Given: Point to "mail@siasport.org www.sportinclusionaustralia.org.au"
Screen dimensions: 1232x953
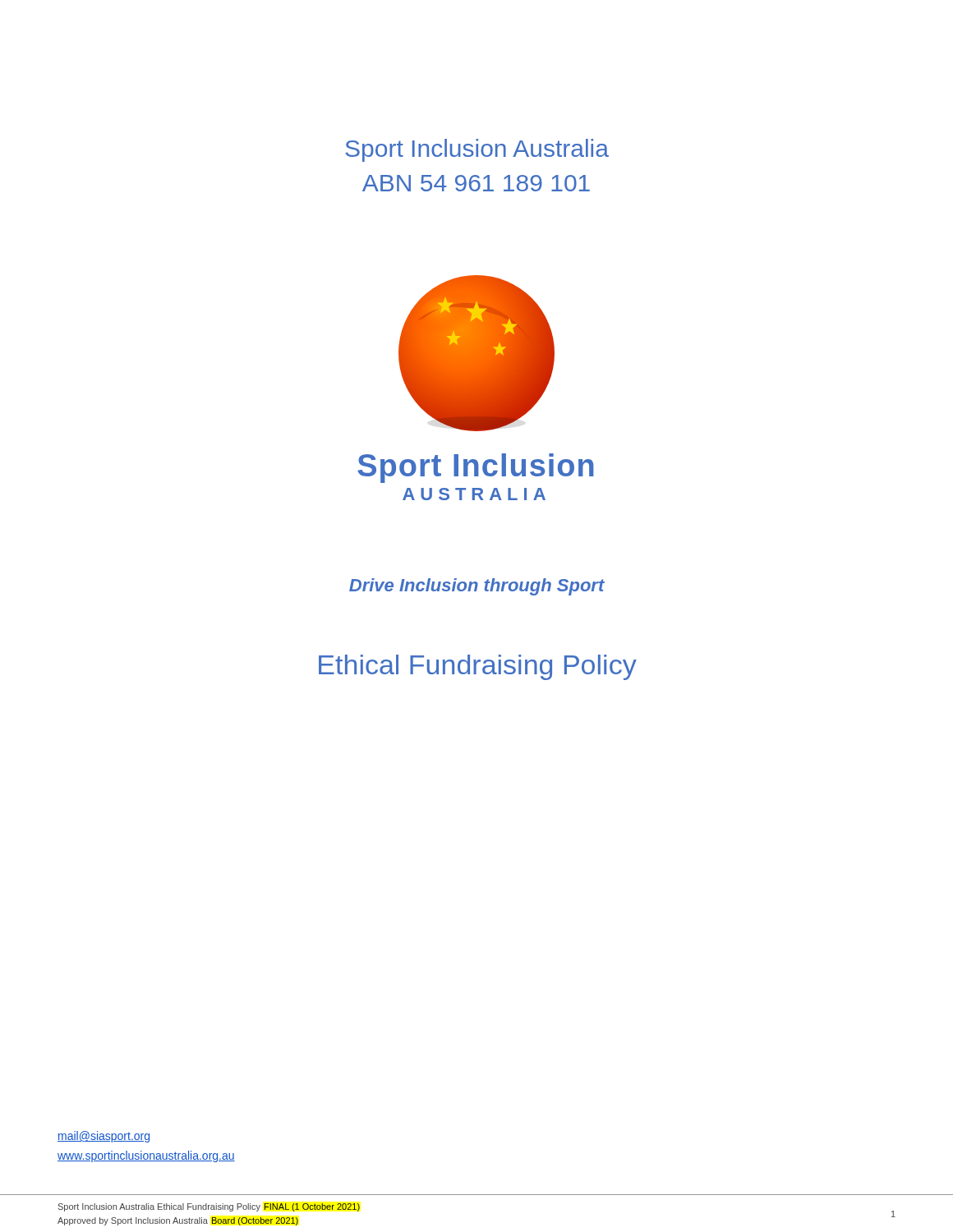Looking at the screenshot, I should point(146,1147).
